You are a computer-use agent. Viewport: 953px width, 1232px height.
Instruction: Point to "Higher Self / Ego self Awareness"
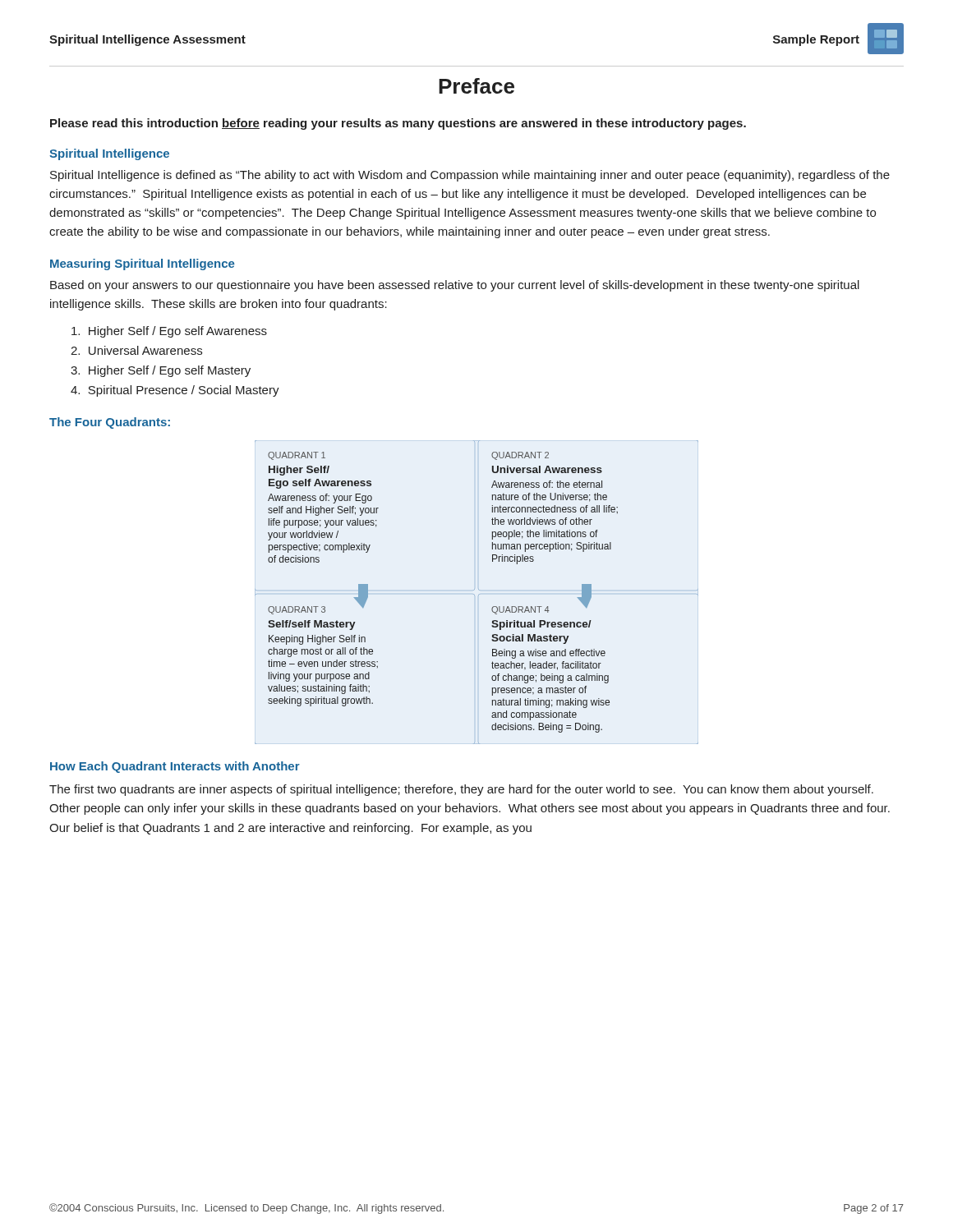click(169, 331)
